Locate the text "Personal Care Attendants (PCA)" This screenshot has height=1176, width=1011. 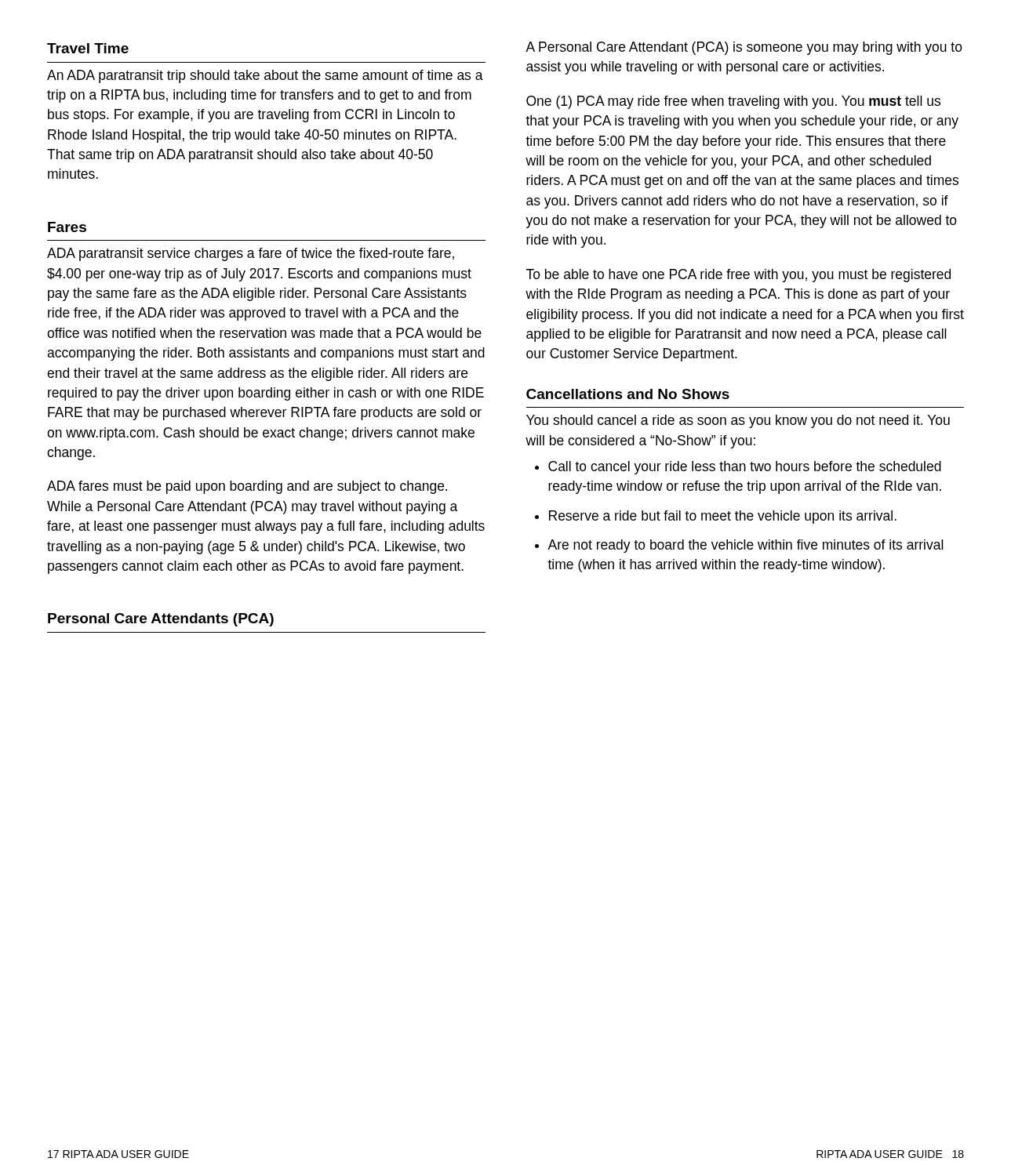click(266, 620)
